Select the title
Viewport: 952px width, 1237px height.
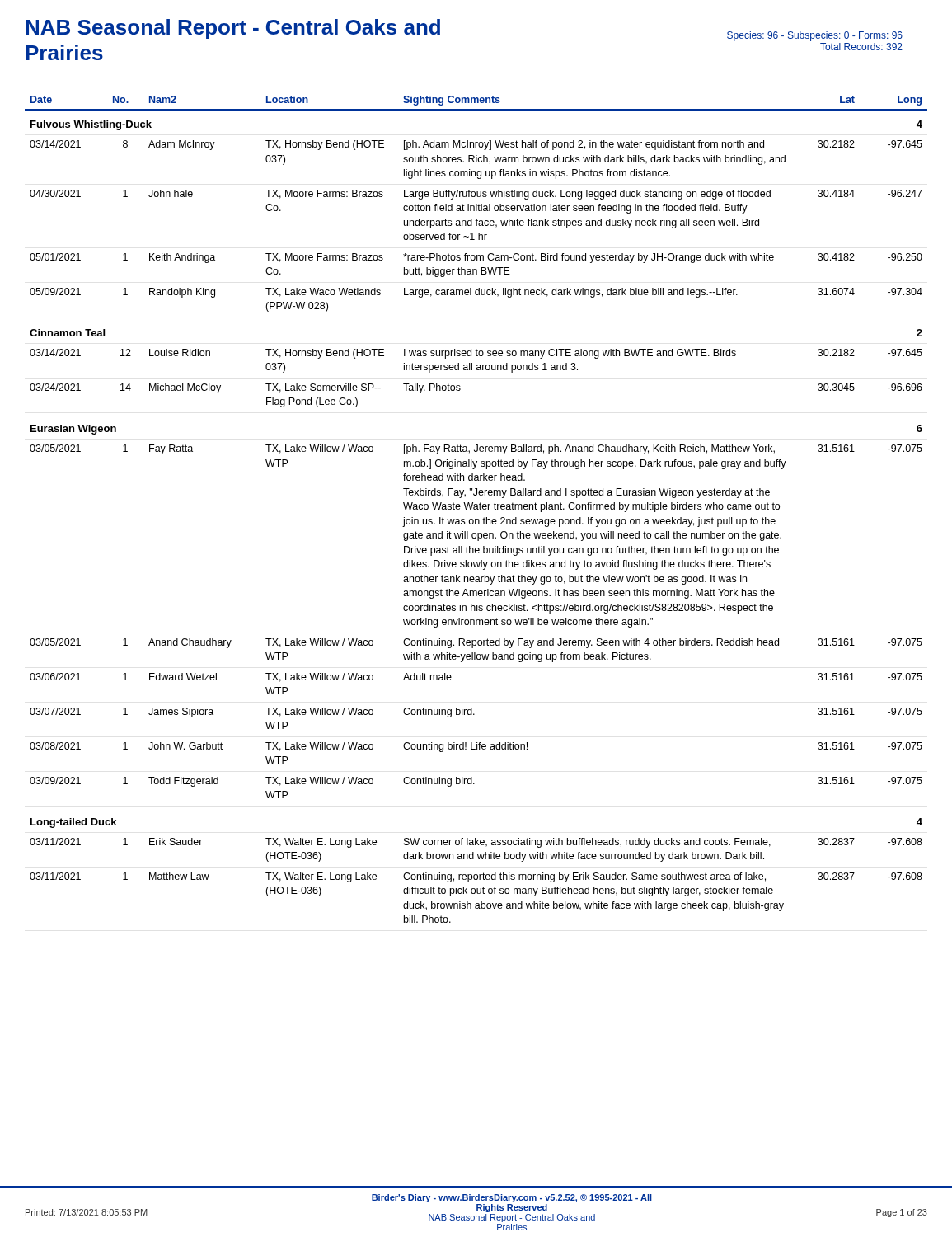pos(233,40)
